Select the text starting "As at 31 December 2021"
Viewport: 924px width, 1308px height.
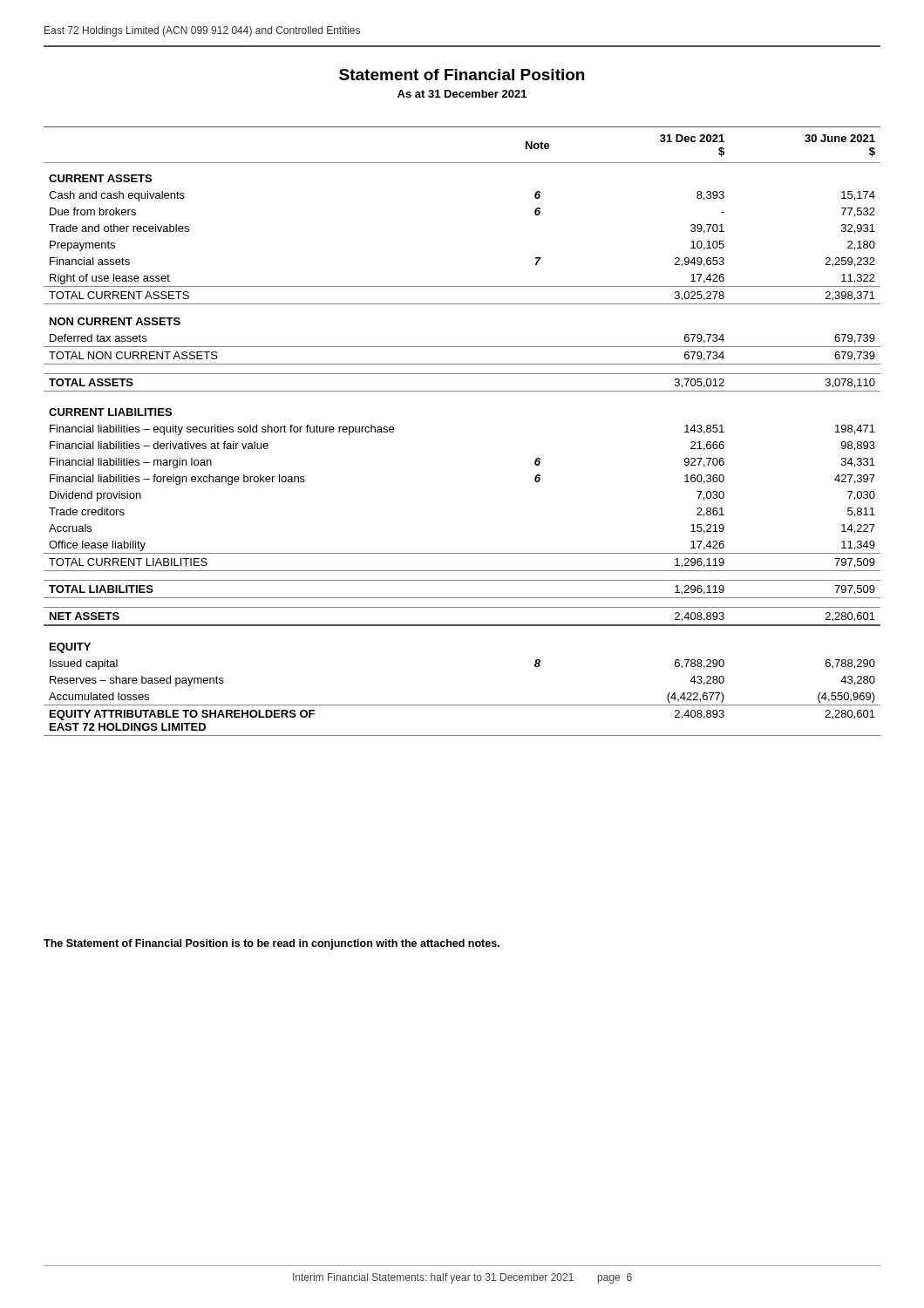[x=462, y=94]
